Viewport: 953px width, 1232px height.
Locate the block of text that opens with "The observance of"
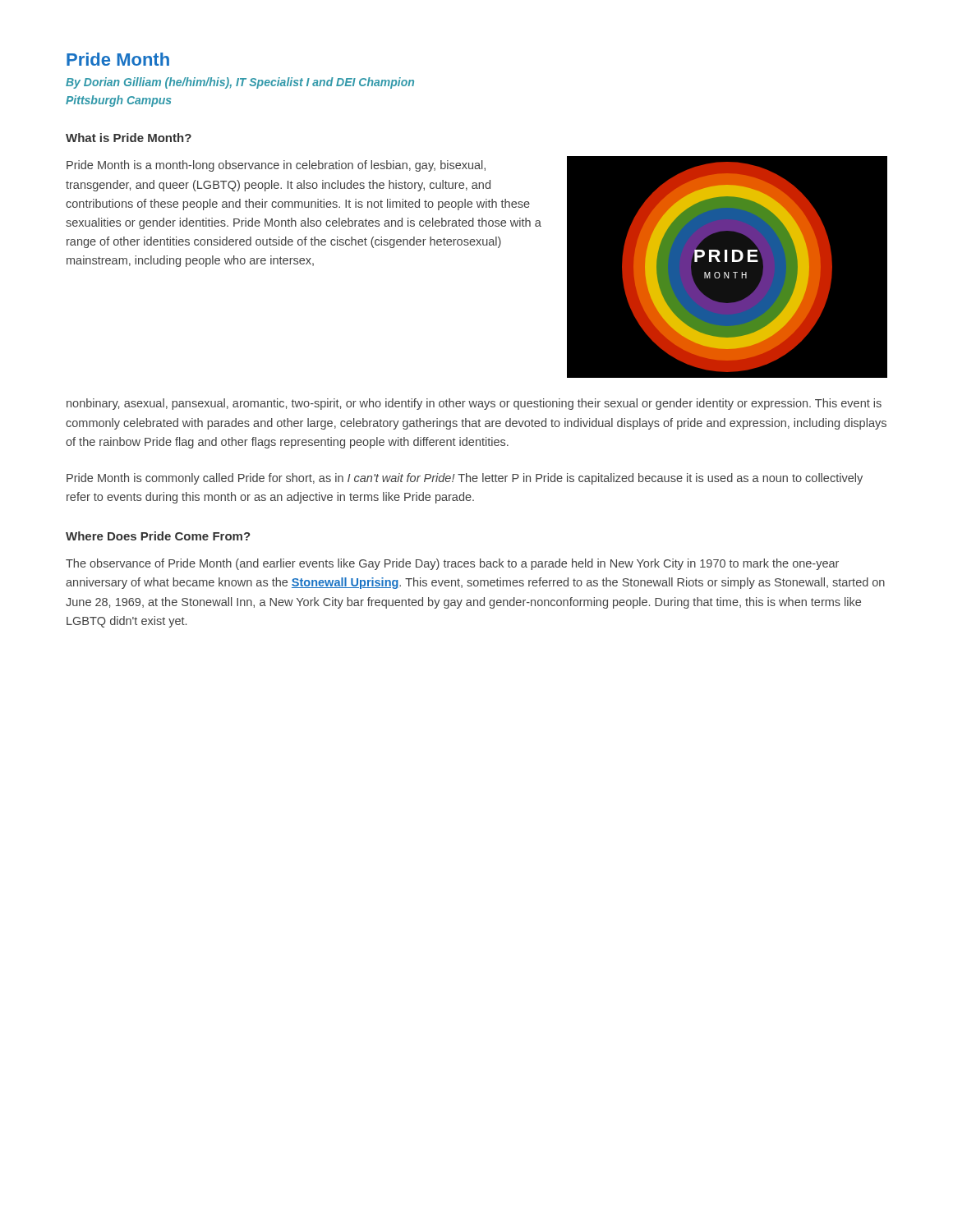click(x=475, y=592)
